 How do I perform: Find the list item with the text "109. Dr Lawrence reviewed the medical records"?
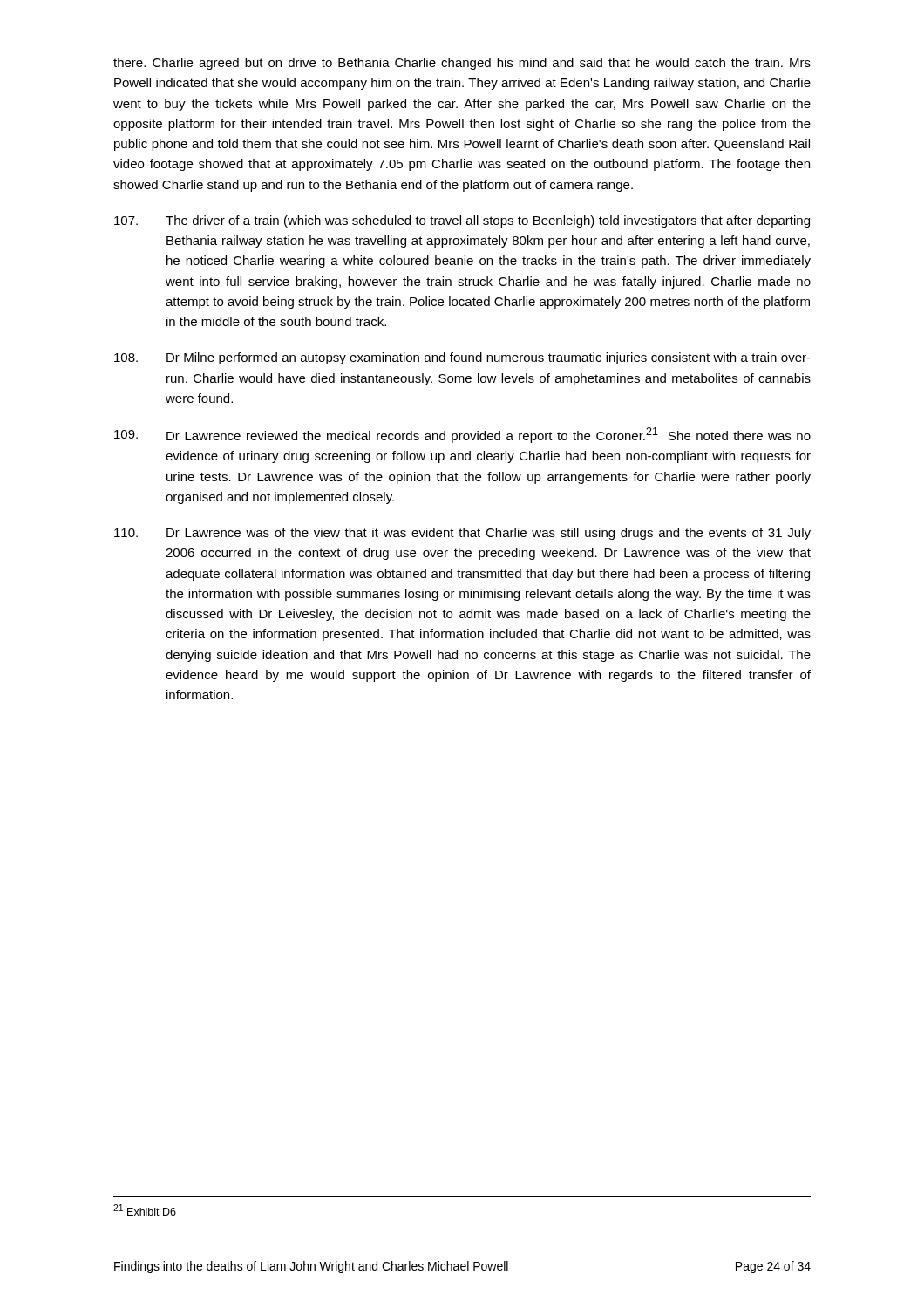pos(462,465)
